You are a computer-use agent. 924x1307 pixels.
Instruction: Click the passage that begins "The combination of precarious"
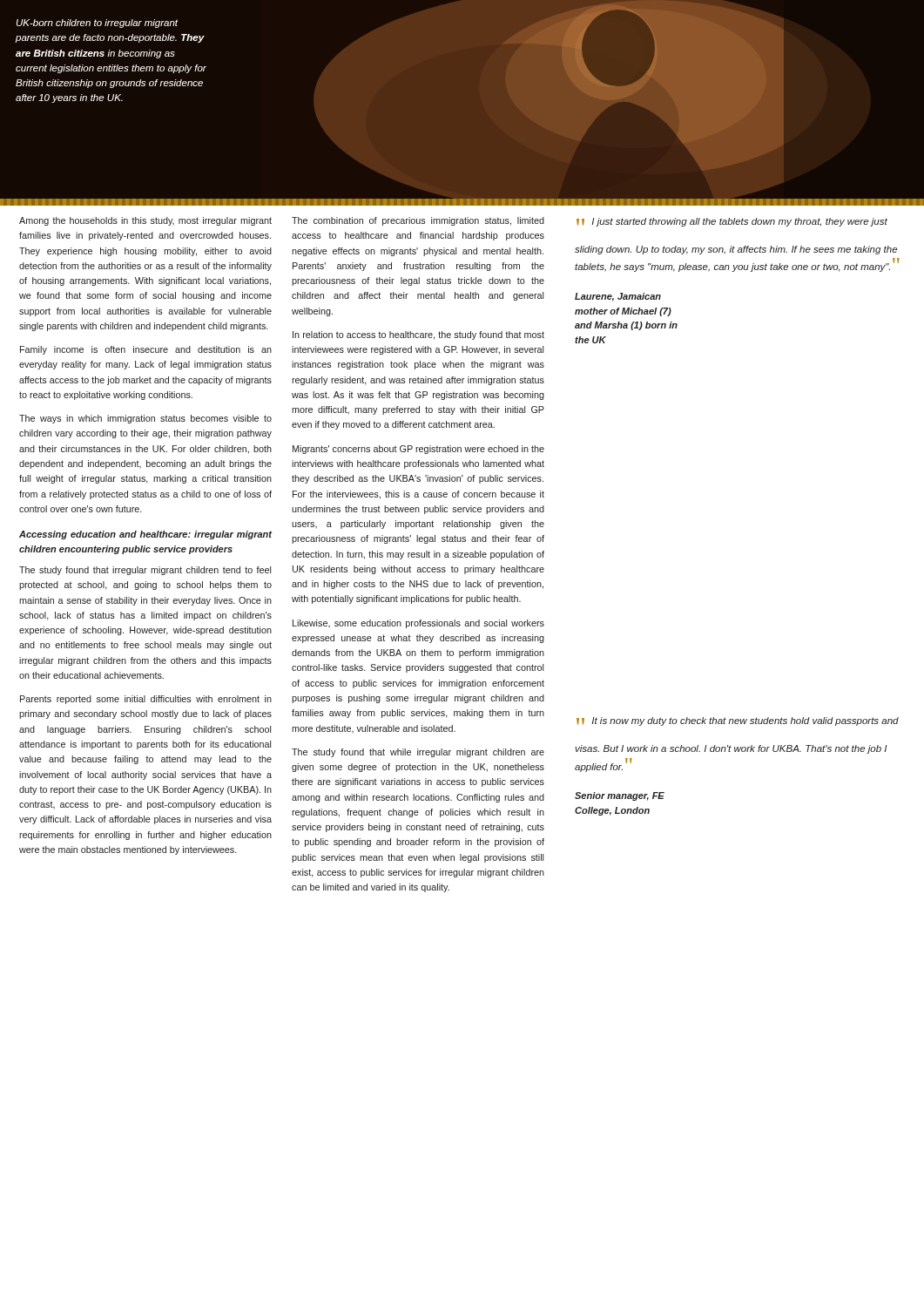(x=418, y=266)
